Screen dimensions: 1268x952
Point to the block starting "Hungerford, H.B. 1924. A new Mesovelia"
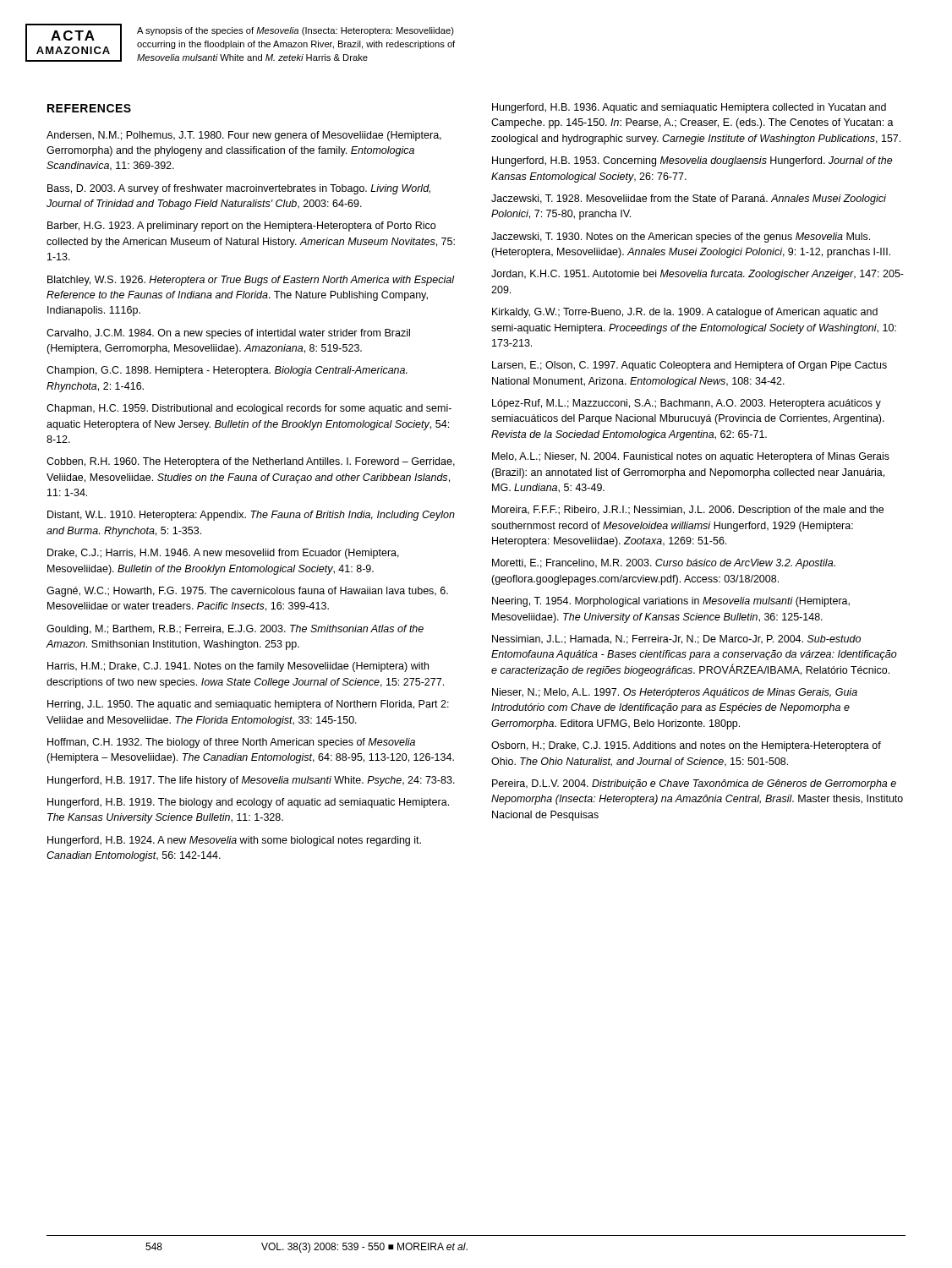click(x=234, y=848)
